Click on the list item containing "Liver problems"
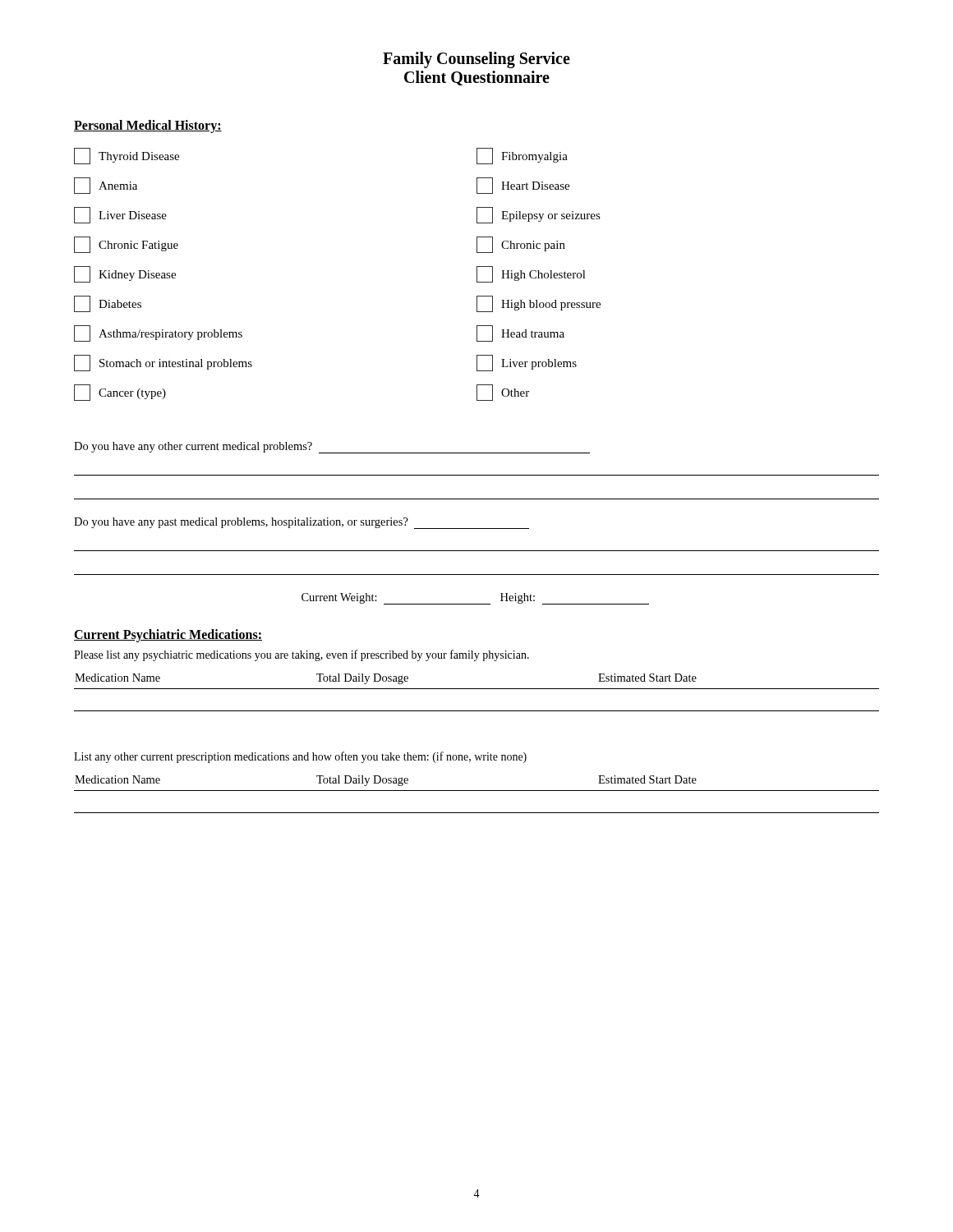 point(527,363)
